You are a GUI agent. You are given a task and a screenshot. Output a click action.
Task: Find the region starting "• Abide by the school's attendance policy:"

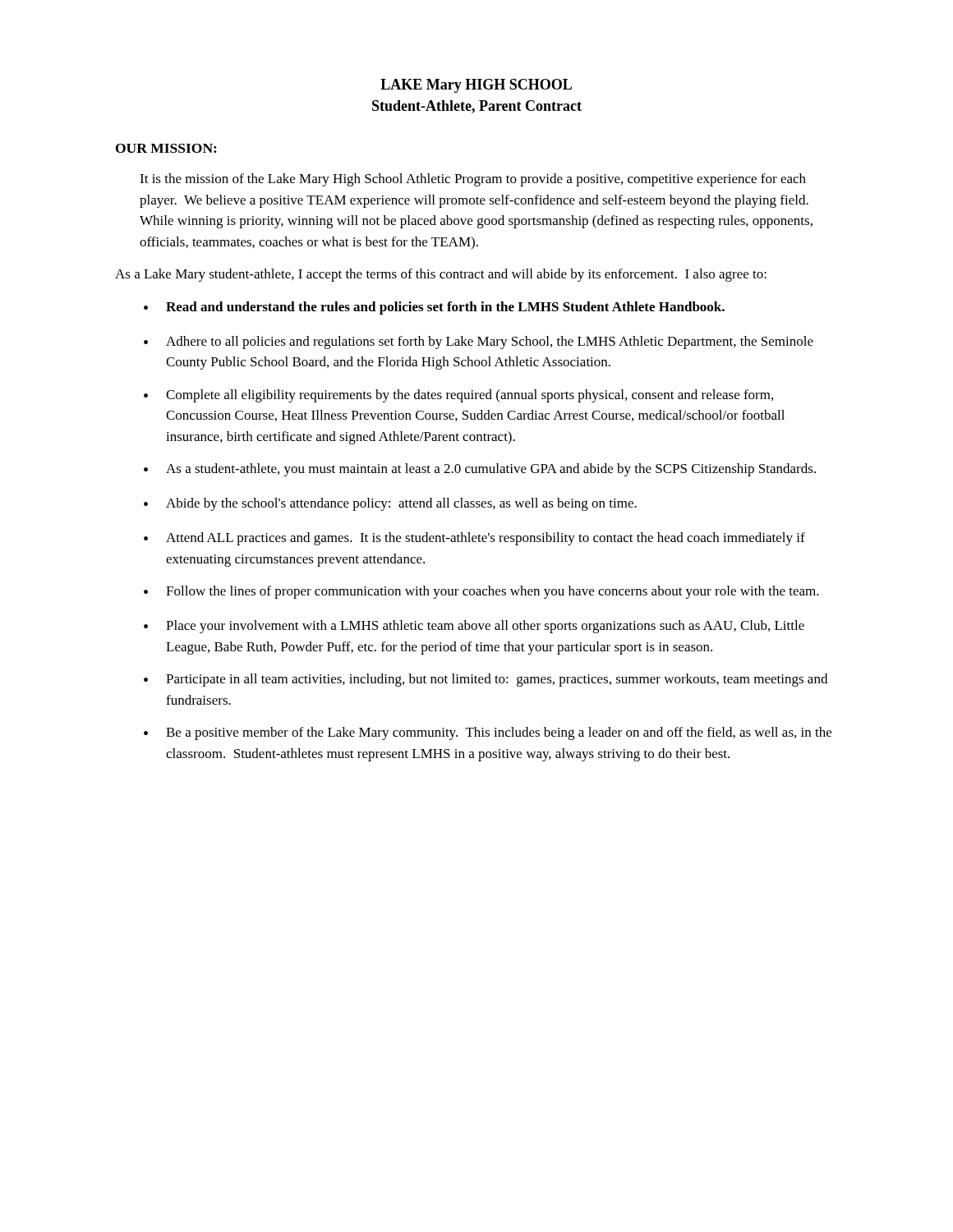click(x=489, y=504)
